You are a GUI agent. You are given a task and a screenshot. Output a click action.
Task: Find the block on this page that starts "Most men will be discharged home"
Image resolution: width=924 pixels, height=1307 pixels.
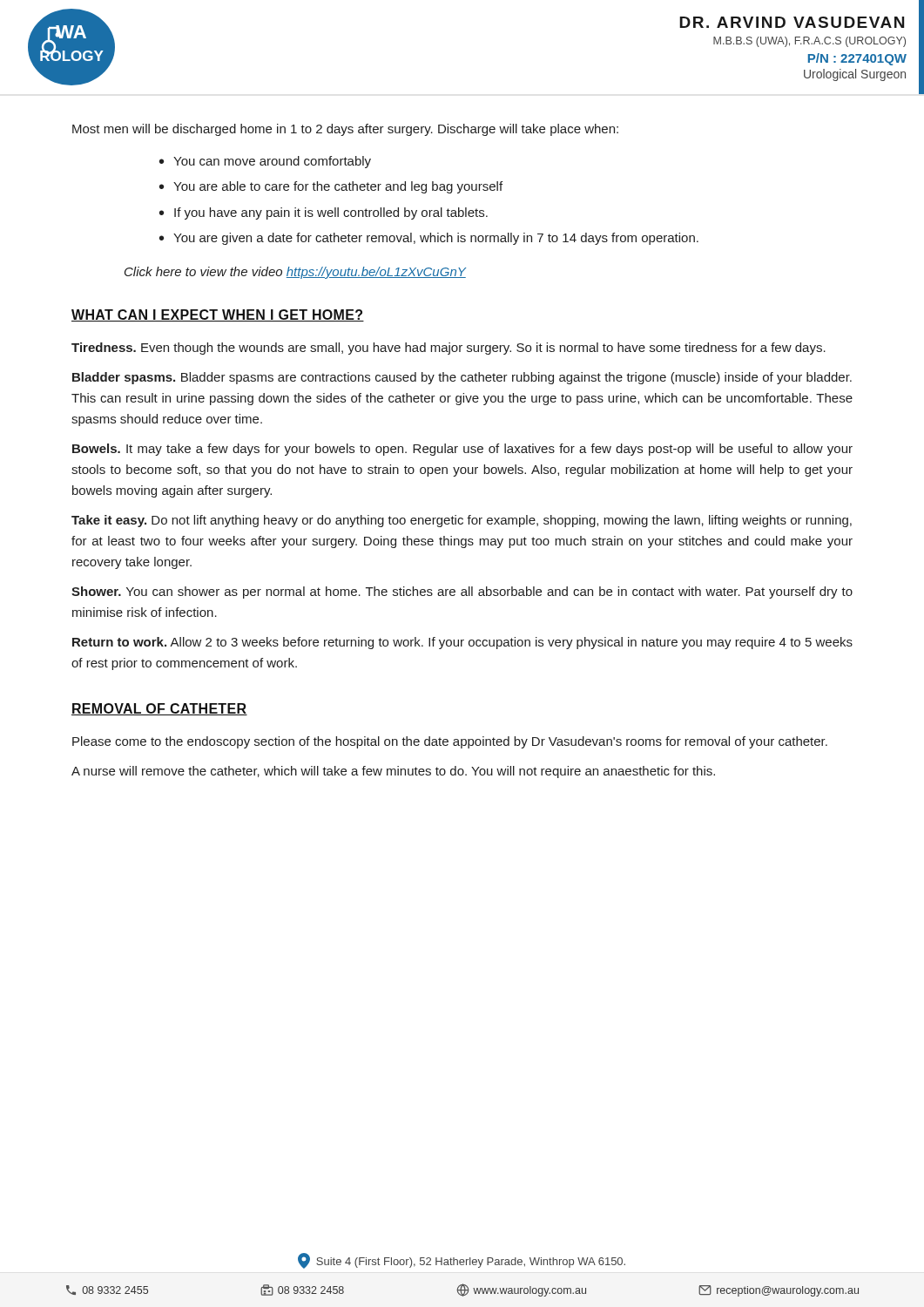tap(345, 129)
